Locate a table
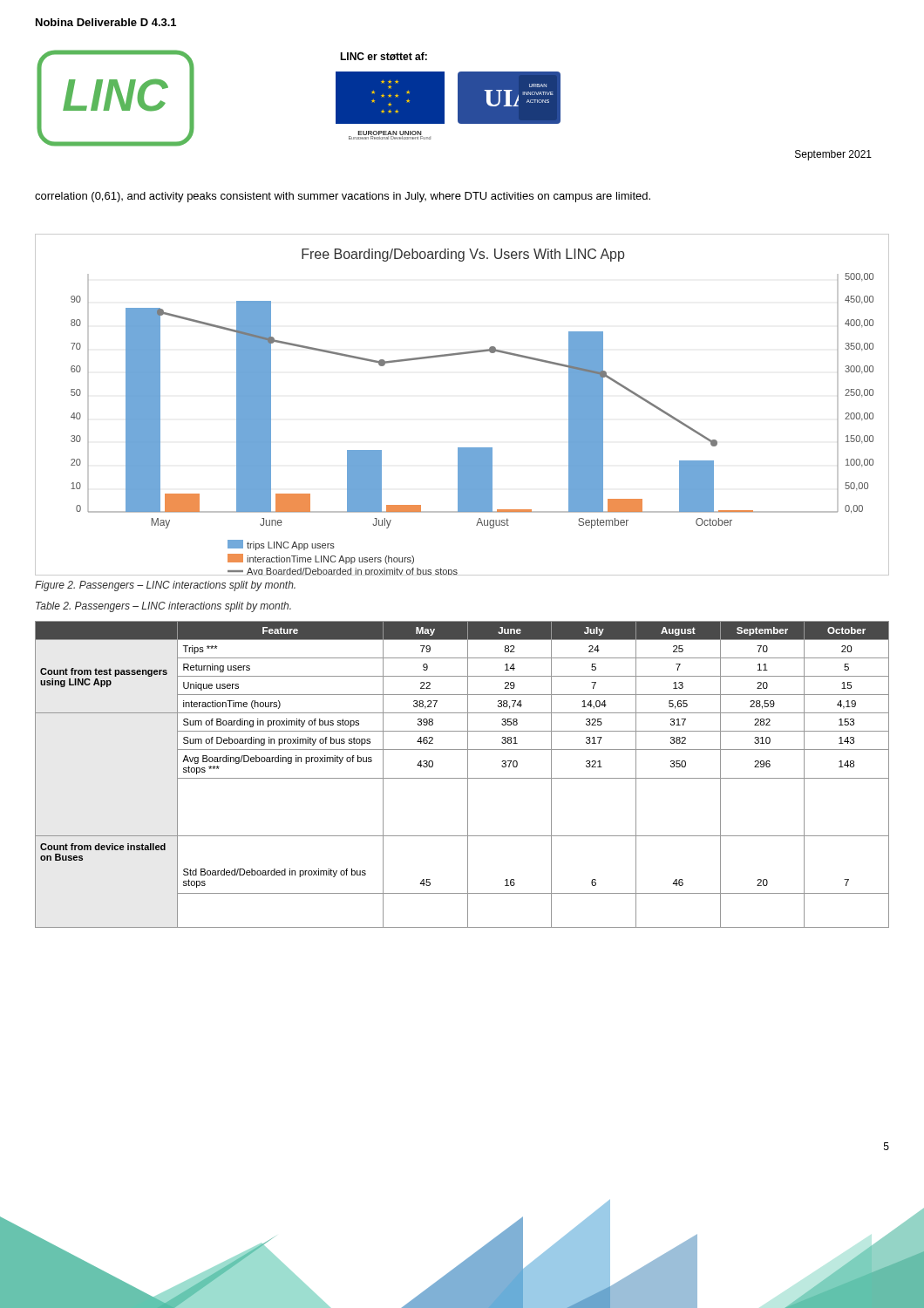This screenshot has width=924, height=1308. point(462,774)
